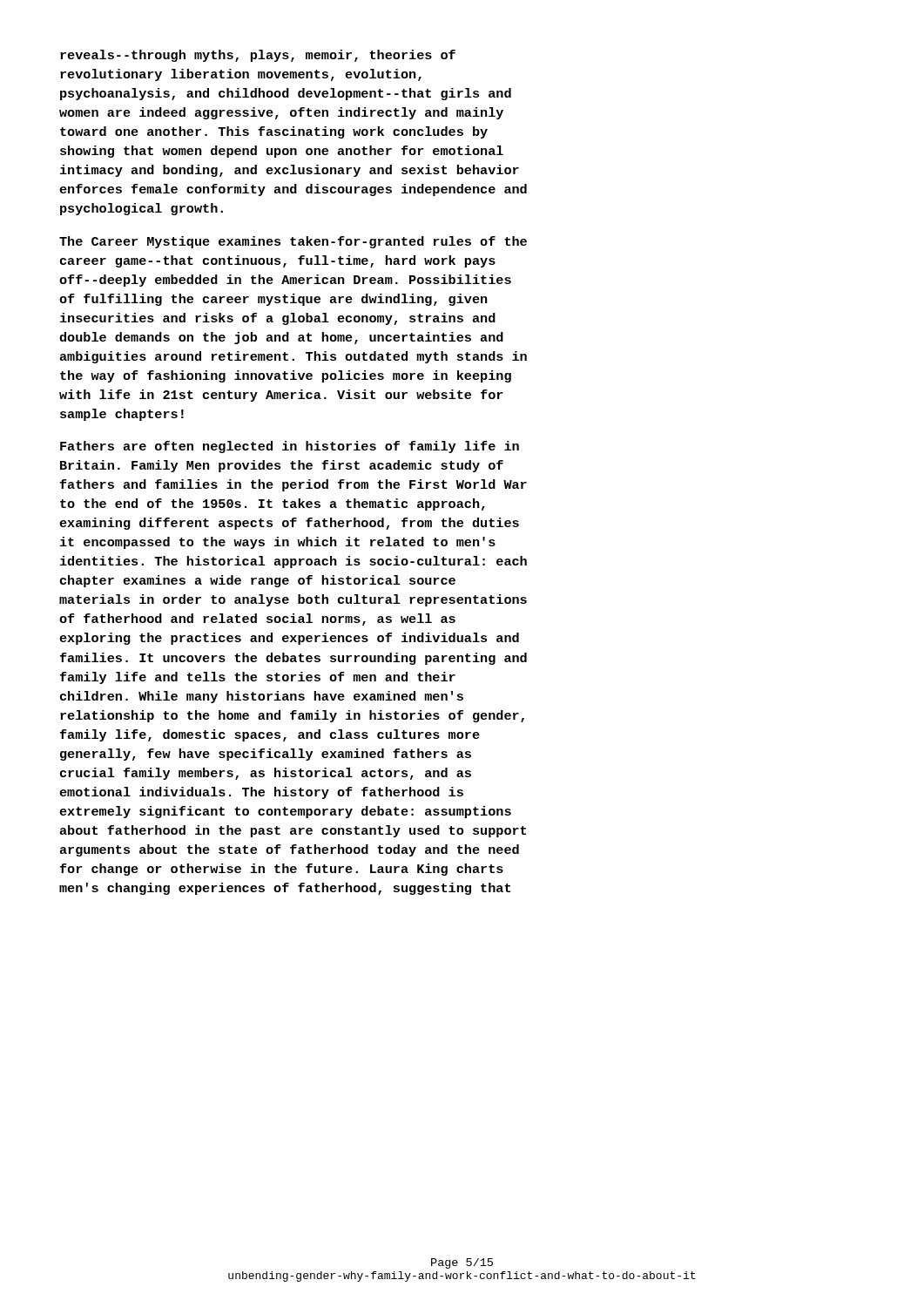Select the text block with the text "The Career Mystique examines taken-for-granted rules of the"
This screenshot has width=924, height=1307.
462,328
